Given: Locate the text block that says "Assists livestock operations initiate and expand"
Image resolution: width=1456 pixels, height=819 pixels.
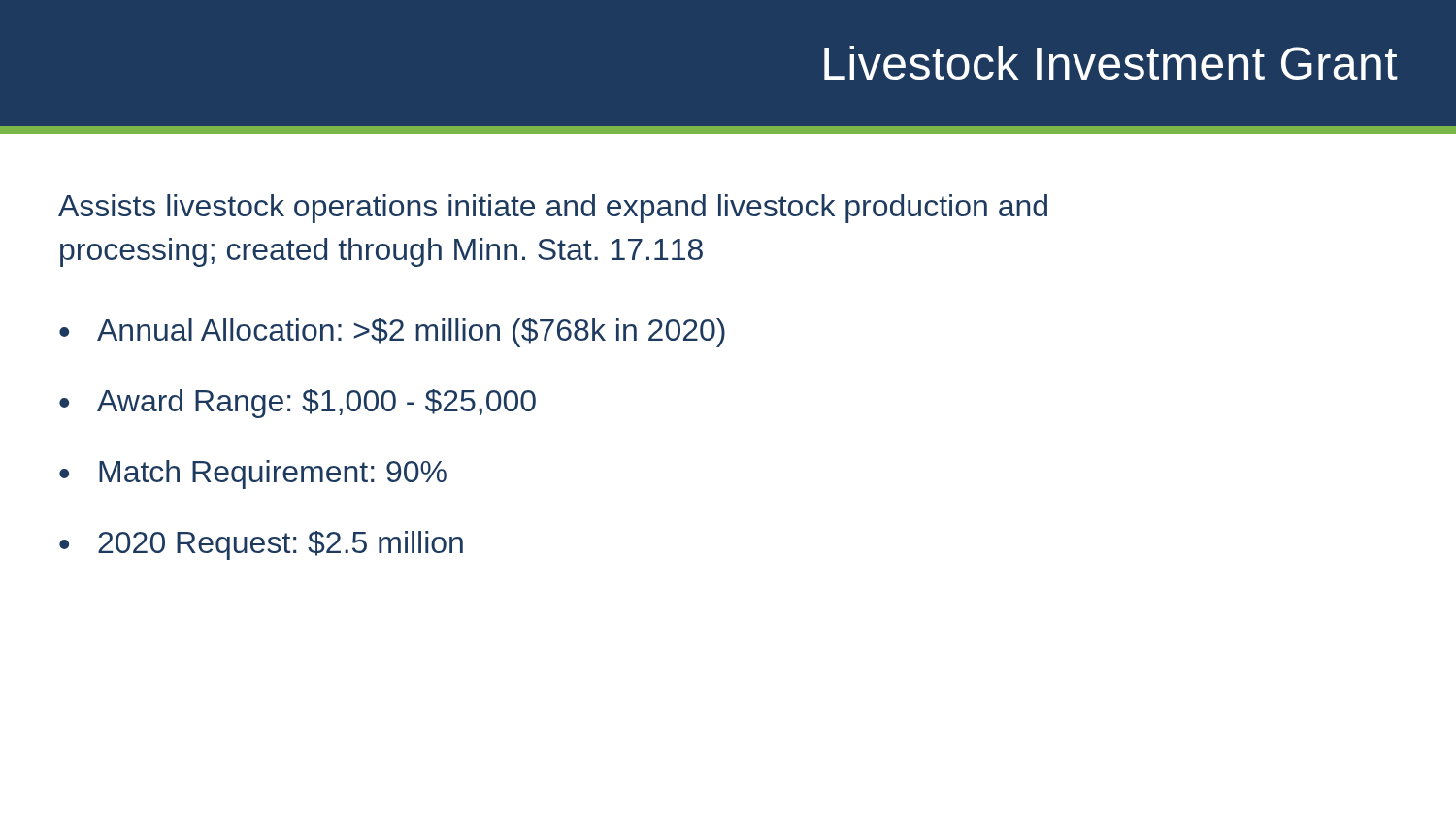Looking at the screenshot, I should pyautogui.click(x=554, y=227).
